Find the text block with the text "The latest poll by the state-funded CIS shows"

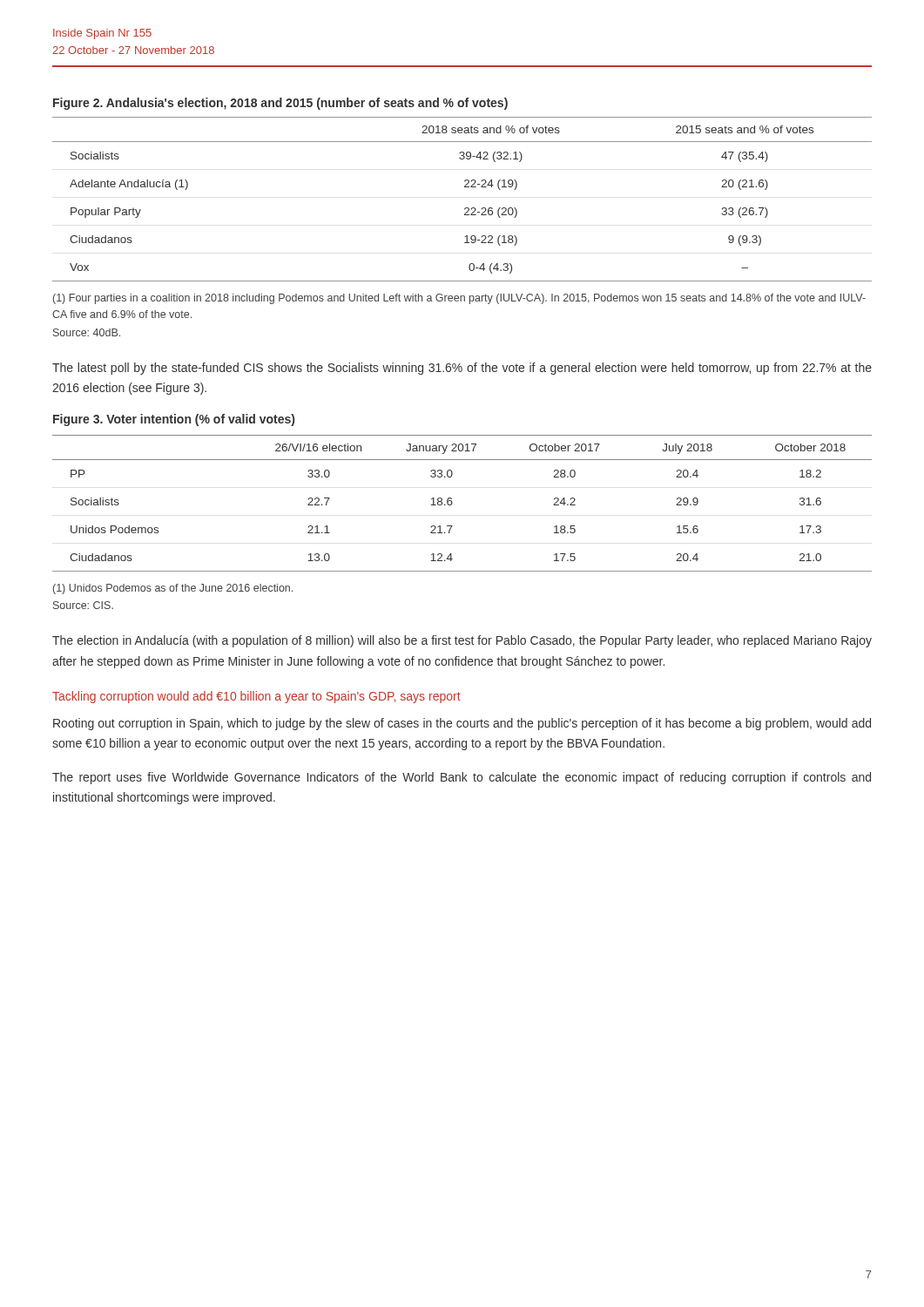click(x=462, y=377)
